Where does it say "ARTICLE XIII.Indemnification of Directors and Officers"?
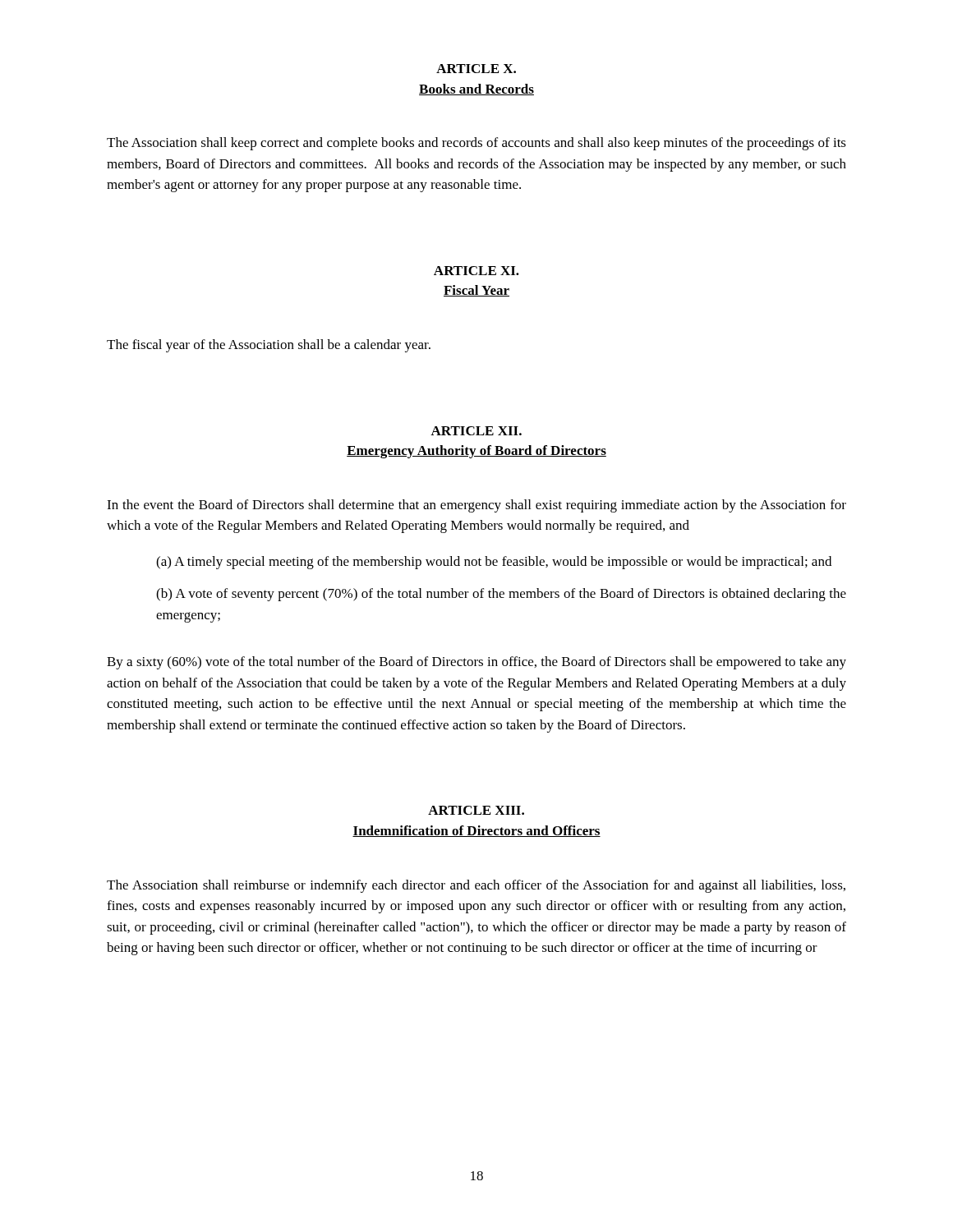 pyautogui.click(x=476, y=821)
